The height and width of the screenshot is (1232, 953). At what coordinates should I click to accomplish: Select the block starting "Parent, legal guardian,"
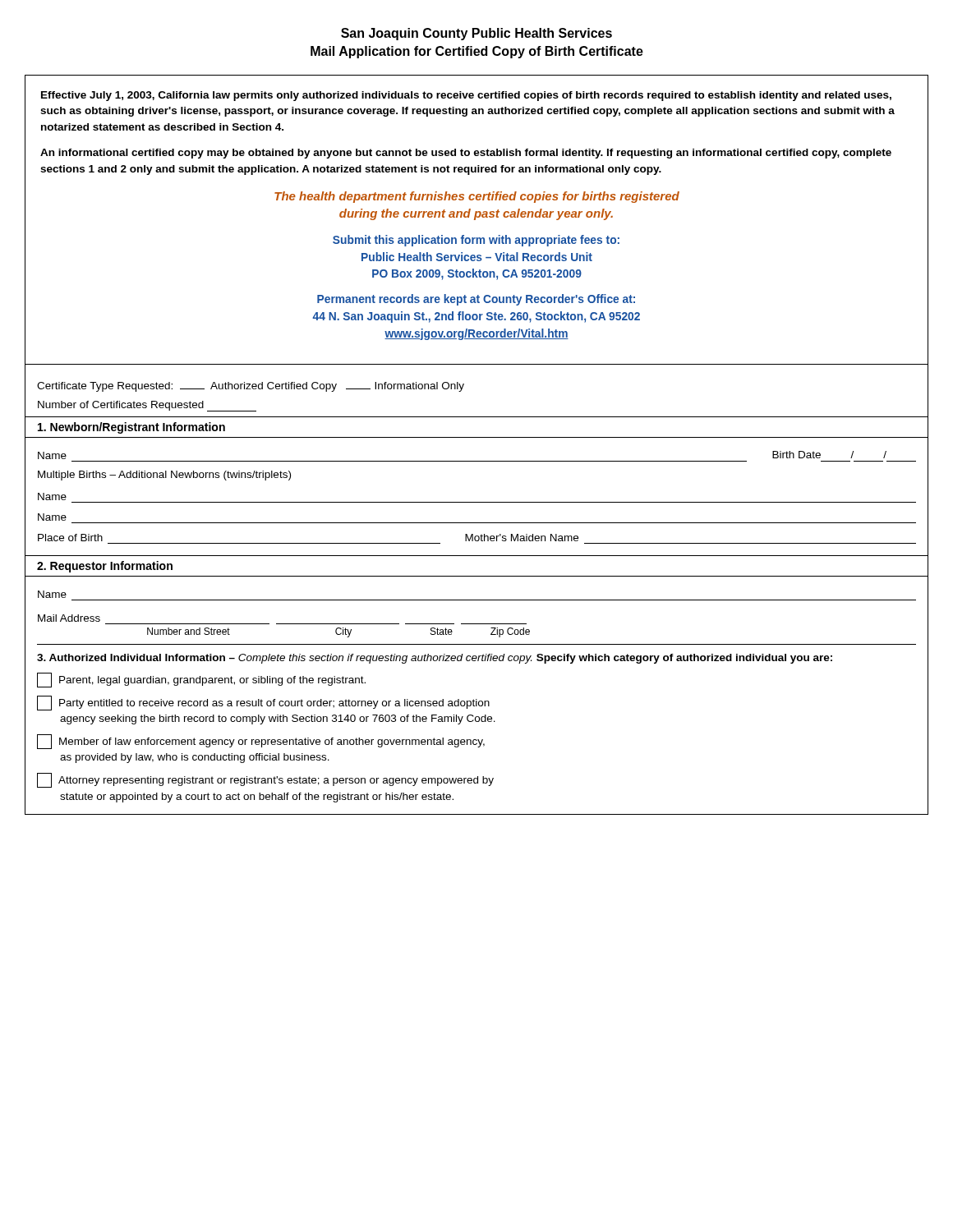(201, 680)
